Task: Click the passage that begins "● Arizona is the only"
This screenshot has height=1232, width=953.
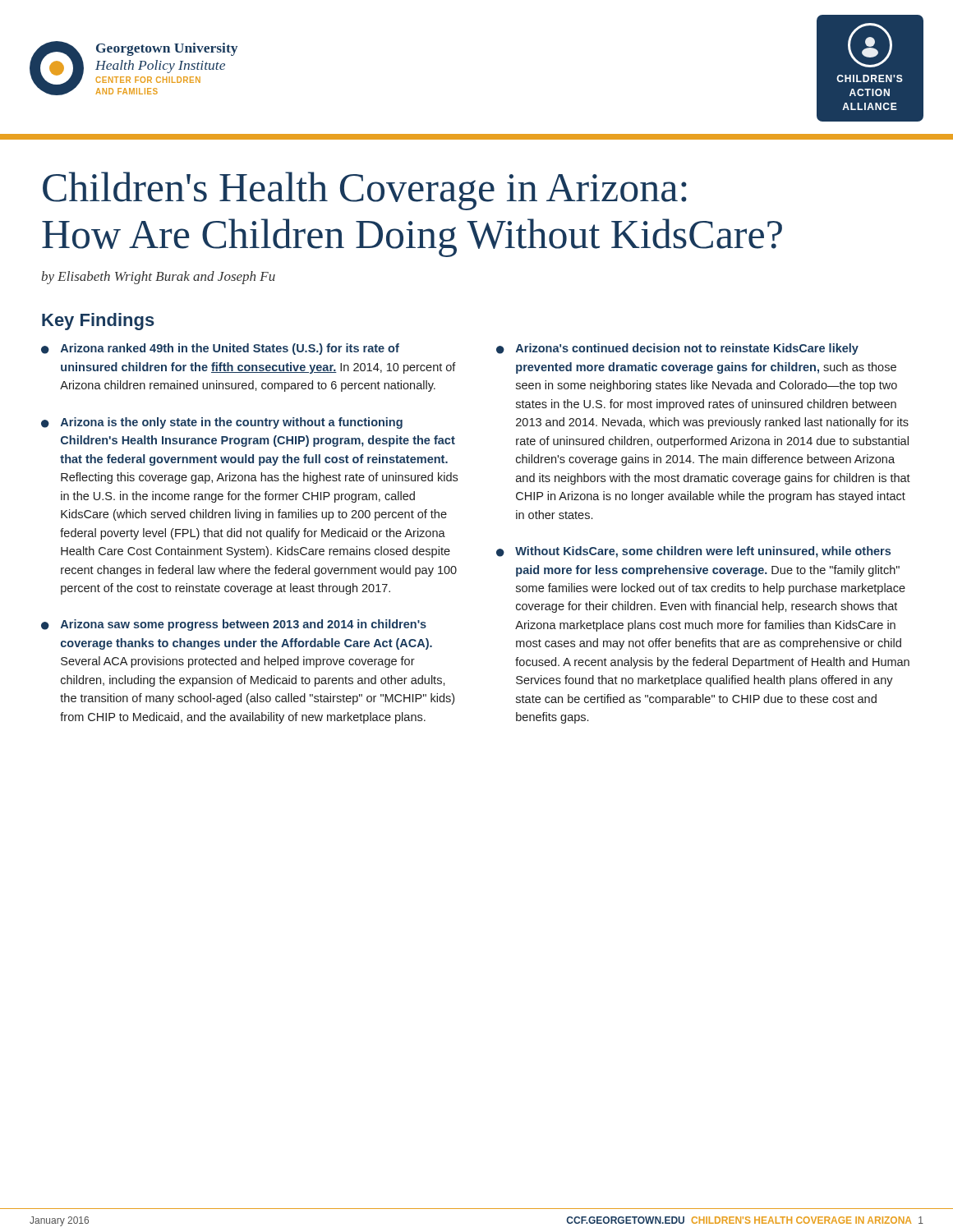Action: 249,505
